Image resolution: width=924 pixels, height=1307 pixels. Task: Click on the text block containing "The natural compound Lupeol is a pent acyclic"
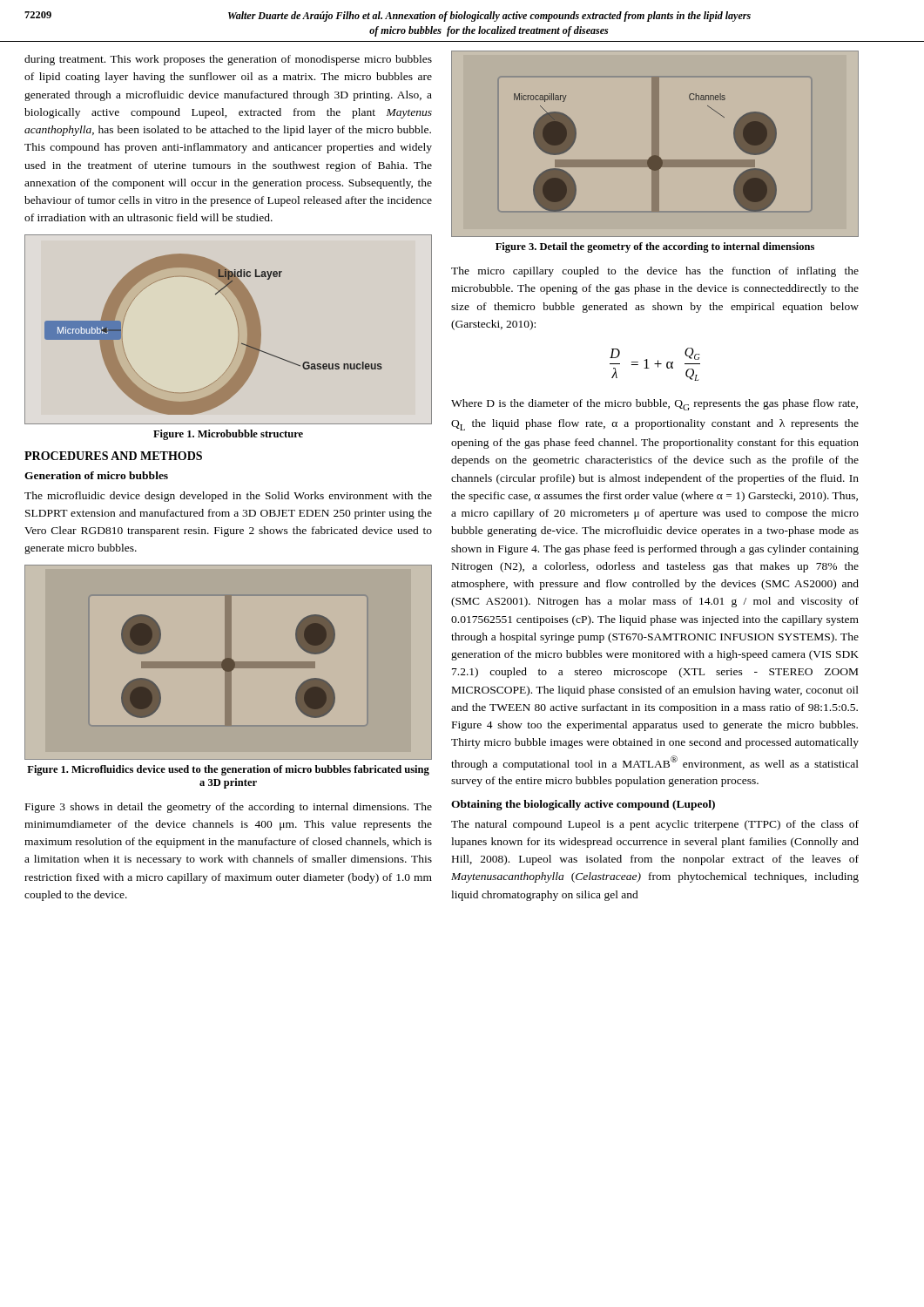click(x=655, y=859)
